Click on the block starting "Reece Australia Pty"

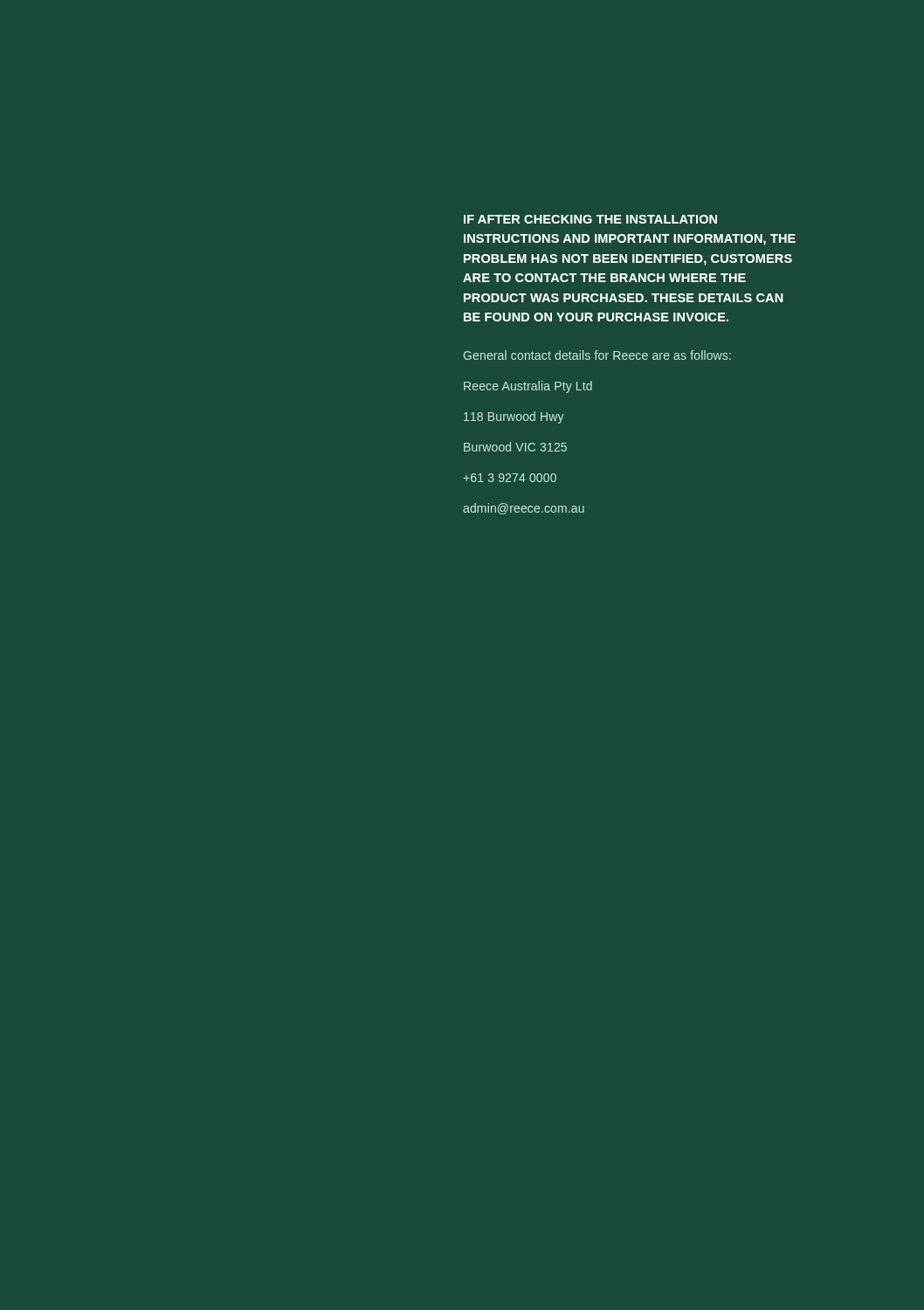pyautogui.click(x=528, y=386)
